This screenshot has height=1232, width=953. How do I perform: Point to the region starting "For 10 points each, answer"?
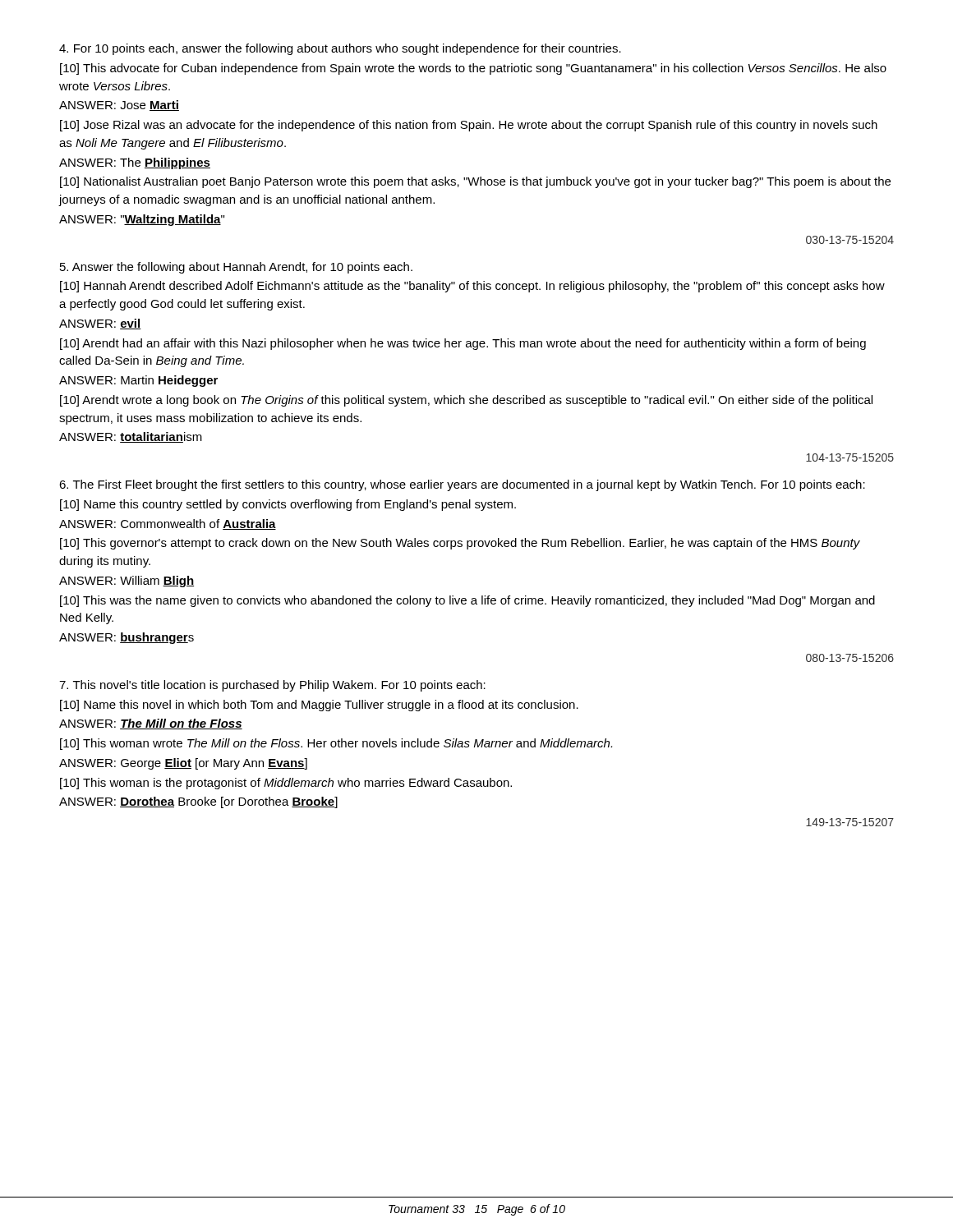[x=476, y=134]
